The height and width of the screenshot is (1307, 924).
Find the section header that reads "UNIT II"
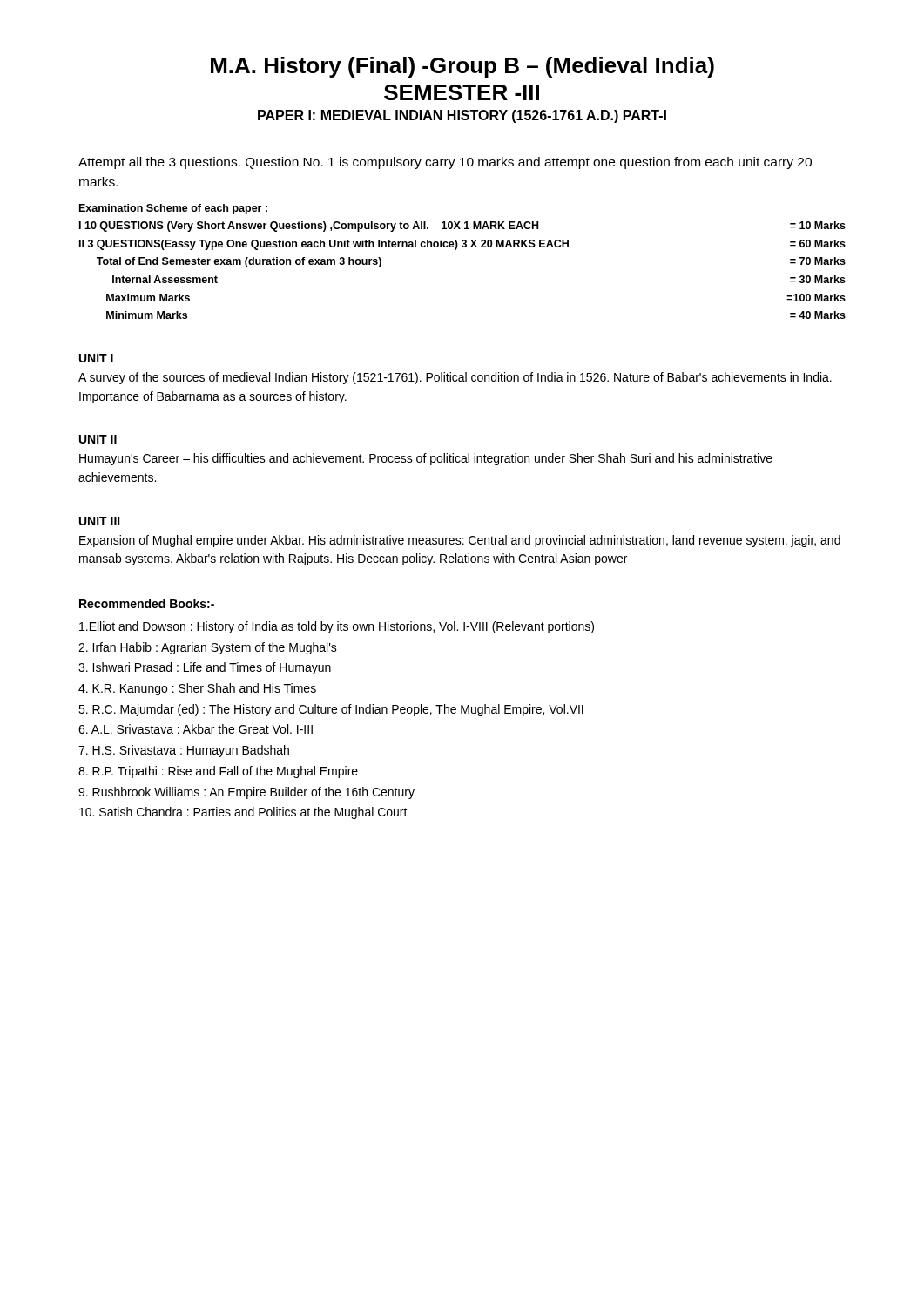[x=98, y=439]
